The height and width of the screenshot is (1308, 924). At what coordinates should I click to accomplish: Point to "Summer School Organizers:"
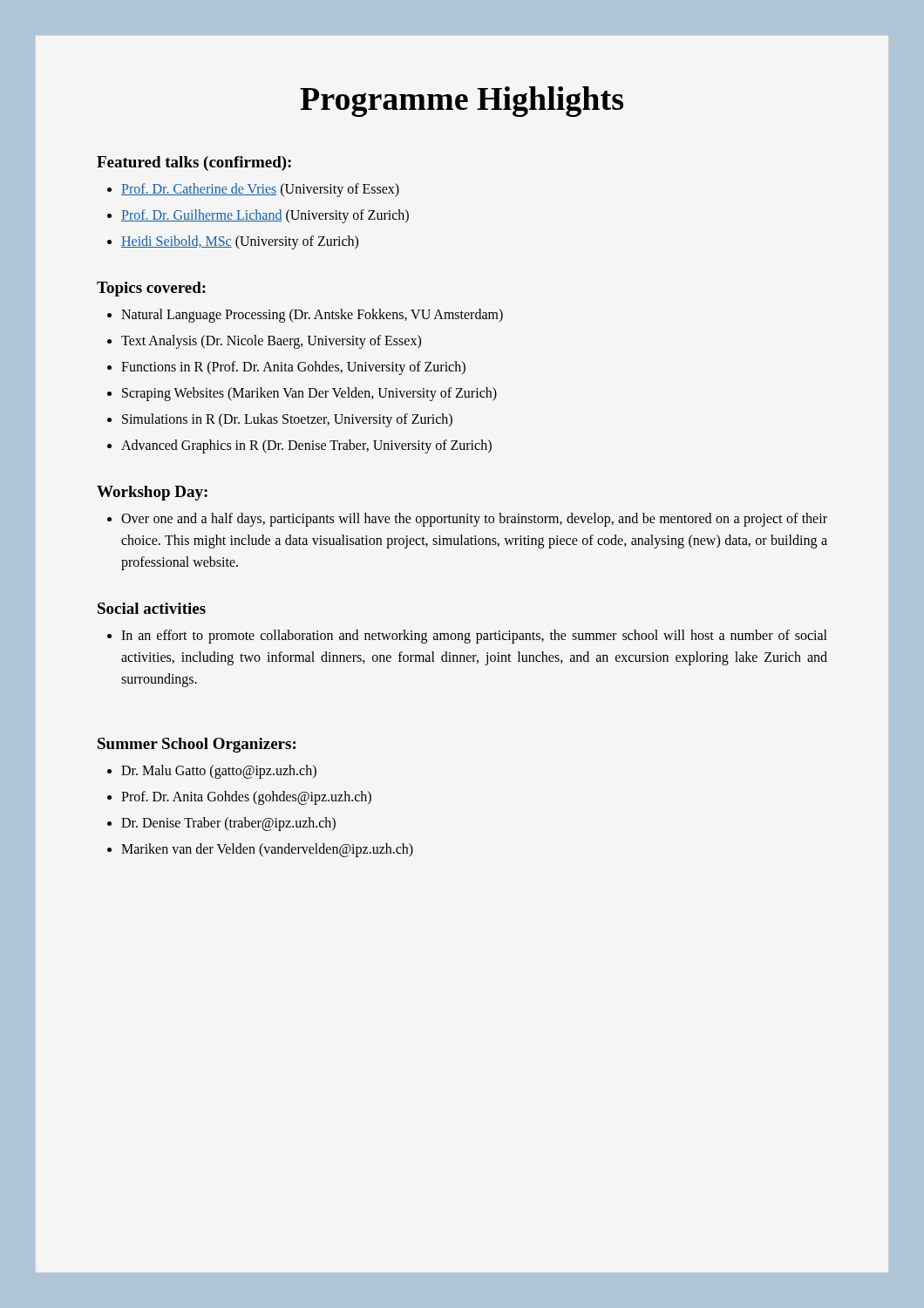[197, 743]
